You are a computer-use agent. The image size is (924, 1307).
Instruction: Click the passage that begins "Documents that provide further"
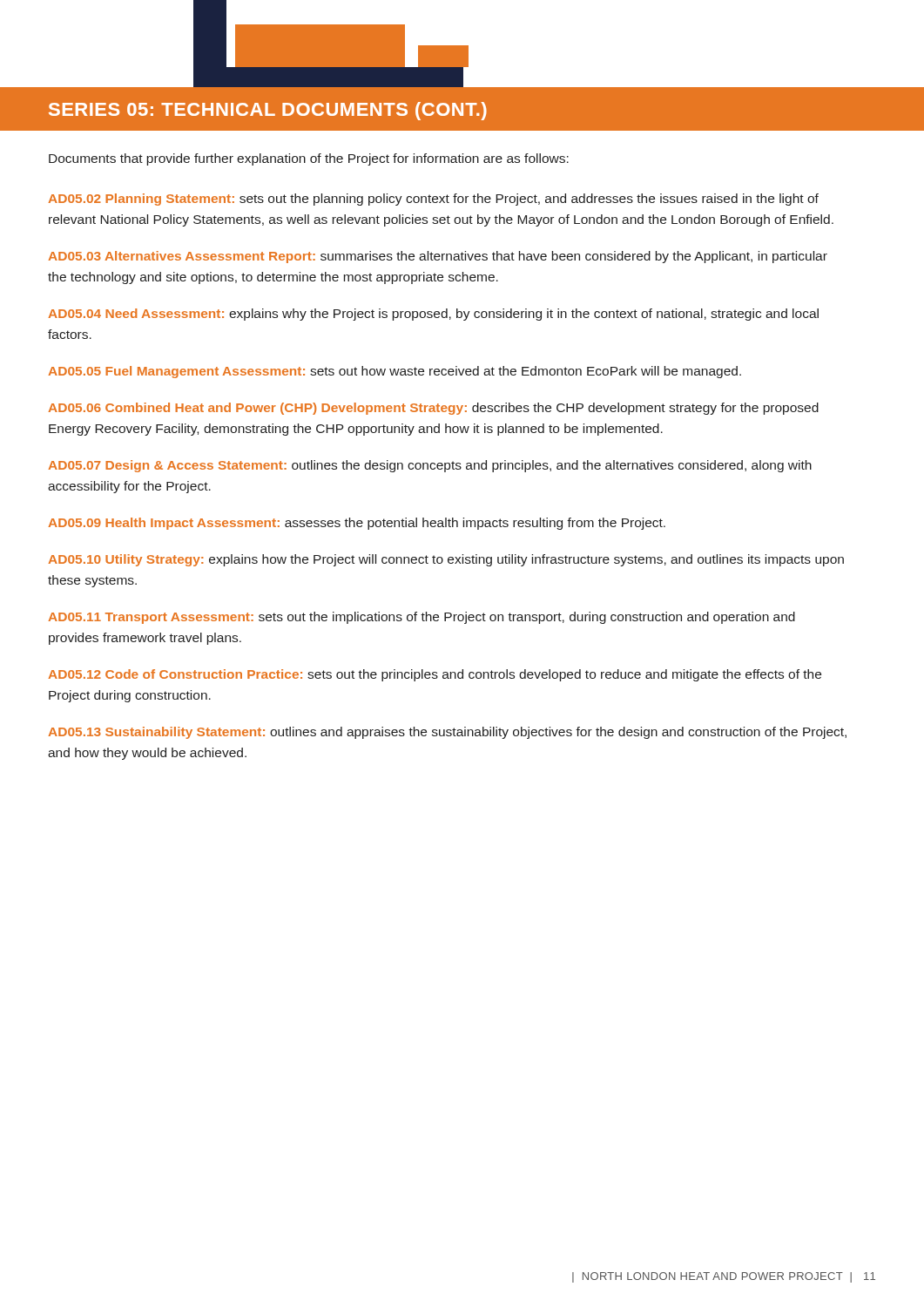[x=309, y=158]
